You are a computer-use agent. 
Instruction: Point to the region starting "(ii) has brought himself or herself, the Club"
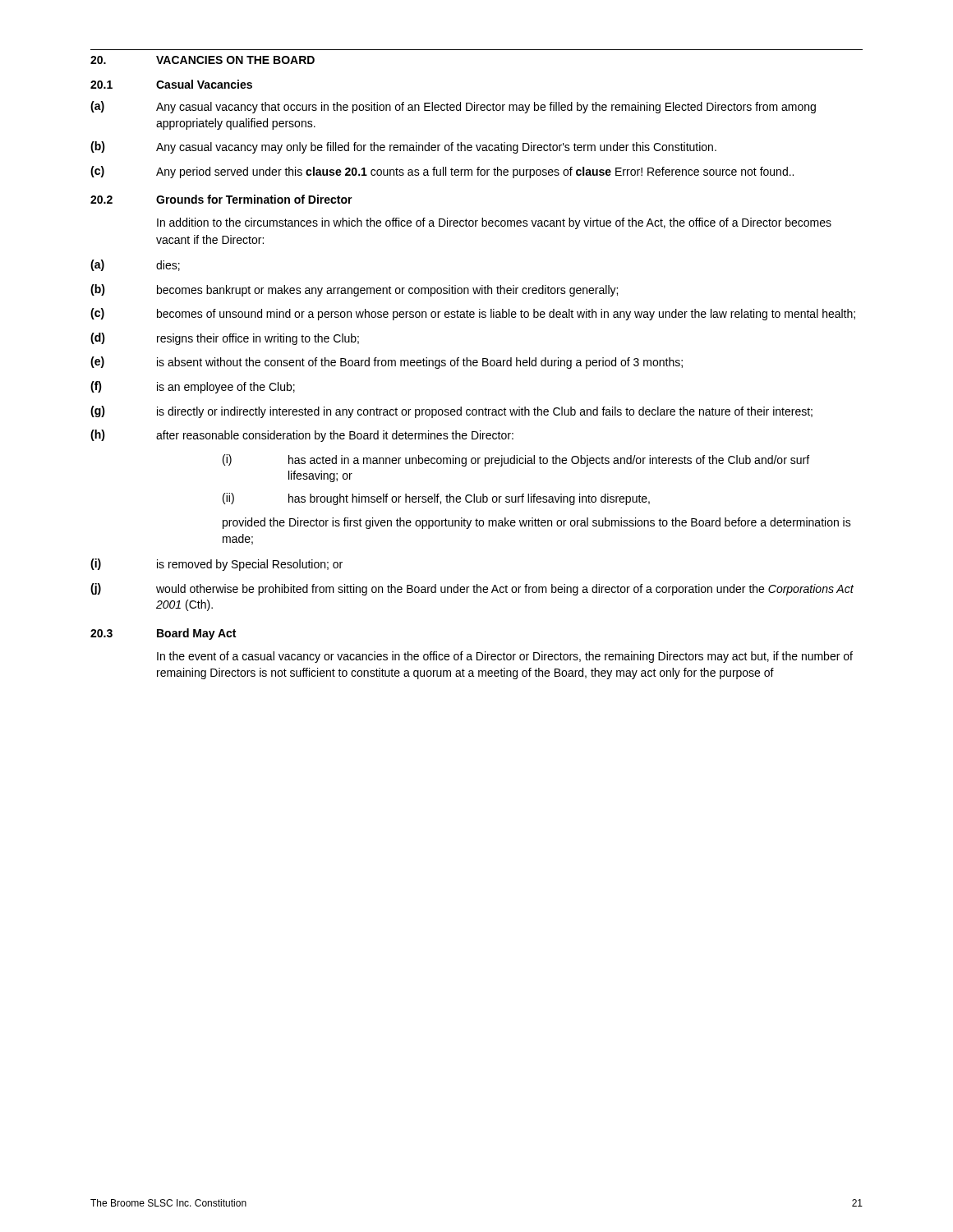click(x=476, y=499)
